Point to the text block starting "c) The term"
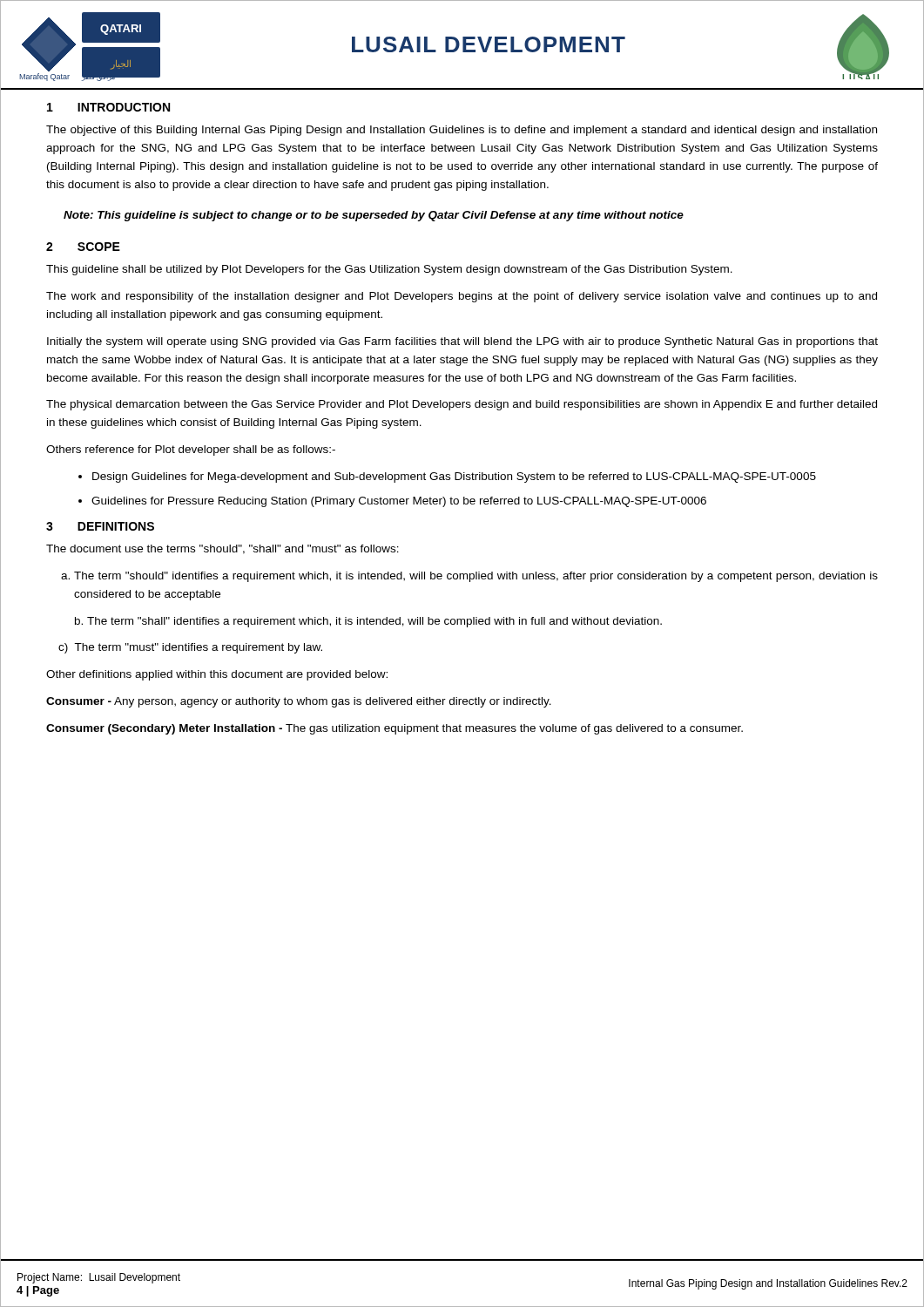 (190, 648)
